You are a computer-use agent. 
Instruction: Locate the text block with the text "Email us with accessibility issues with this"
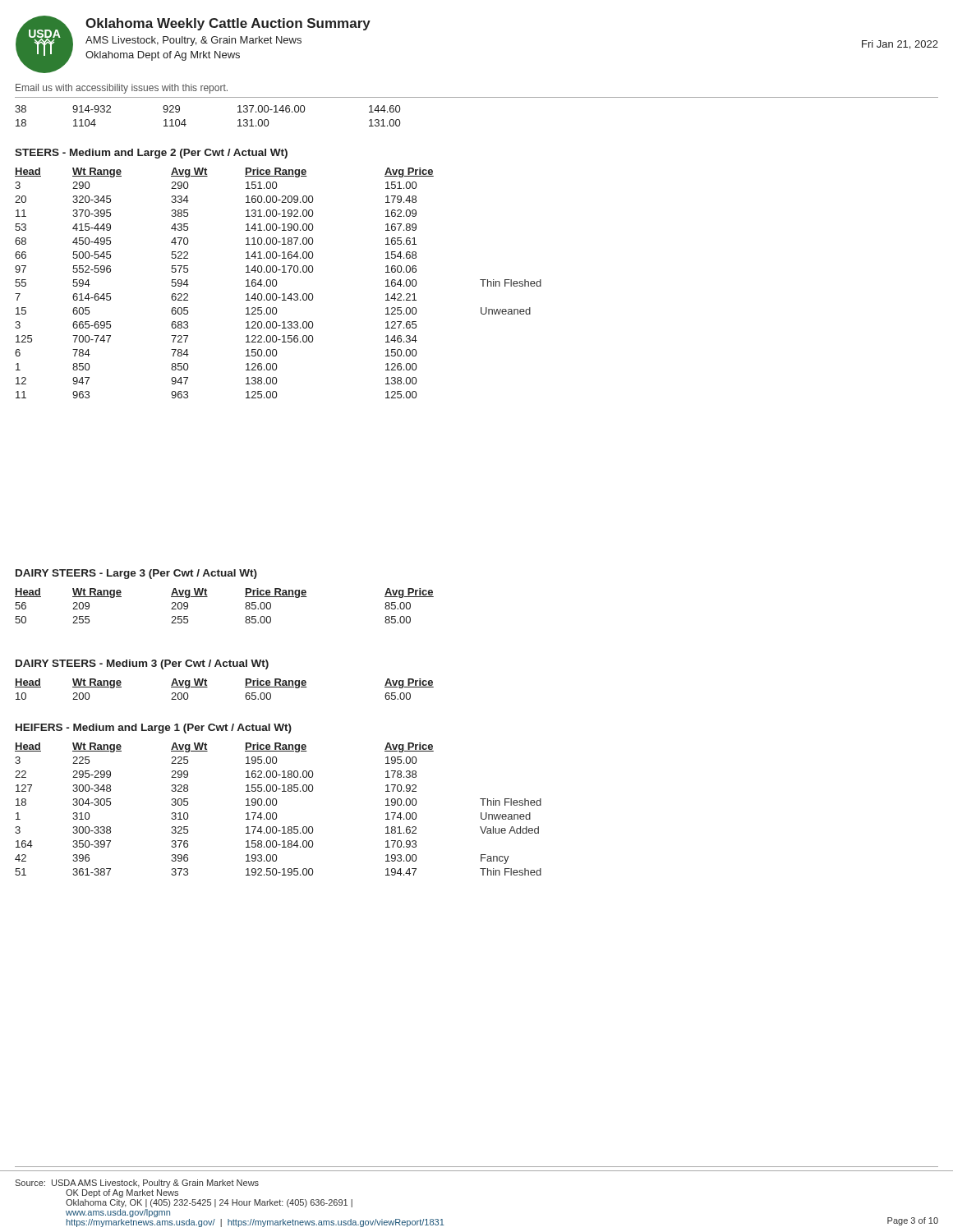point(122,88)
